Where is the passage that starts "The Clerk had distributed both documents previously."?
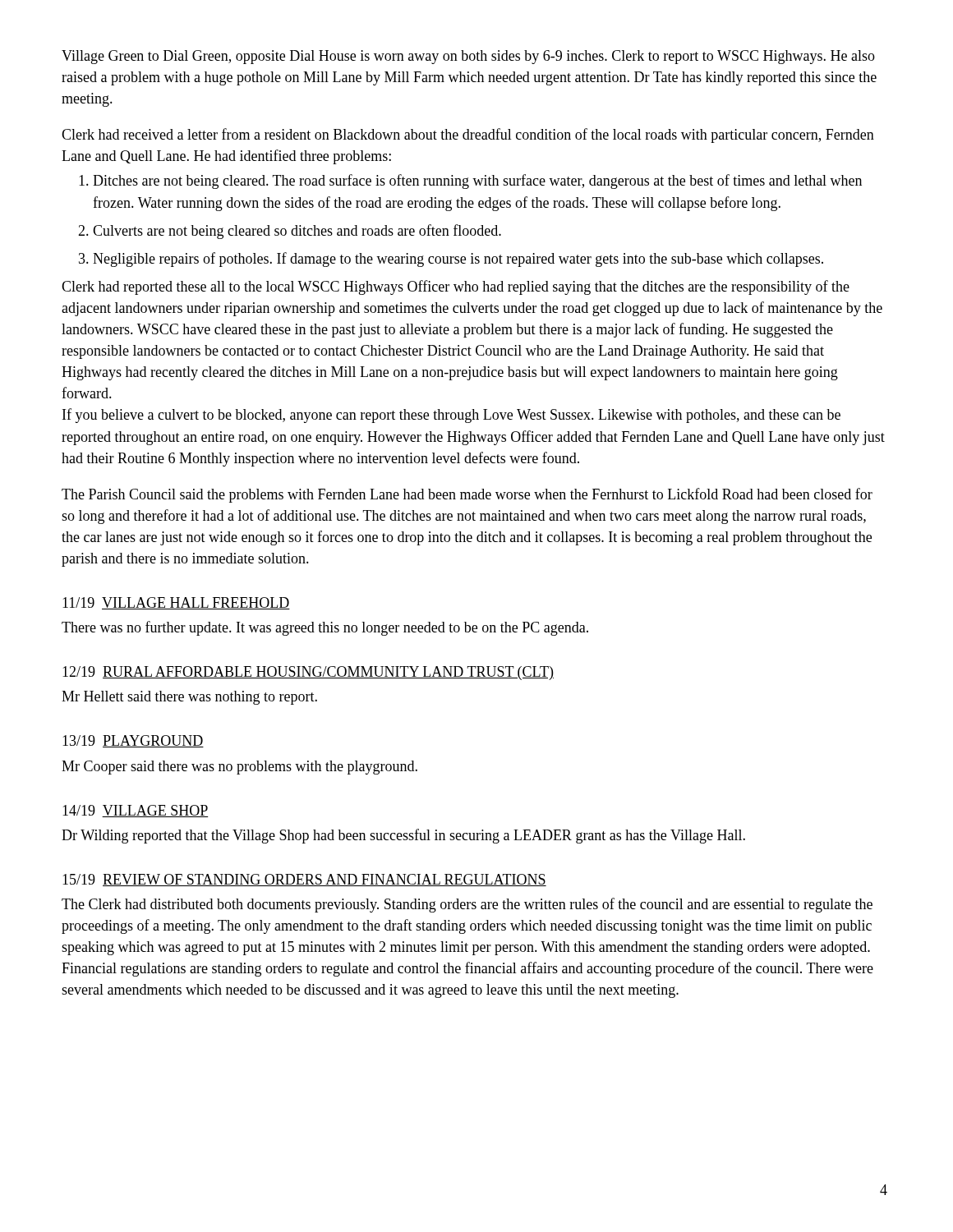The image size is (953, 1232). (x=467, y=947)
